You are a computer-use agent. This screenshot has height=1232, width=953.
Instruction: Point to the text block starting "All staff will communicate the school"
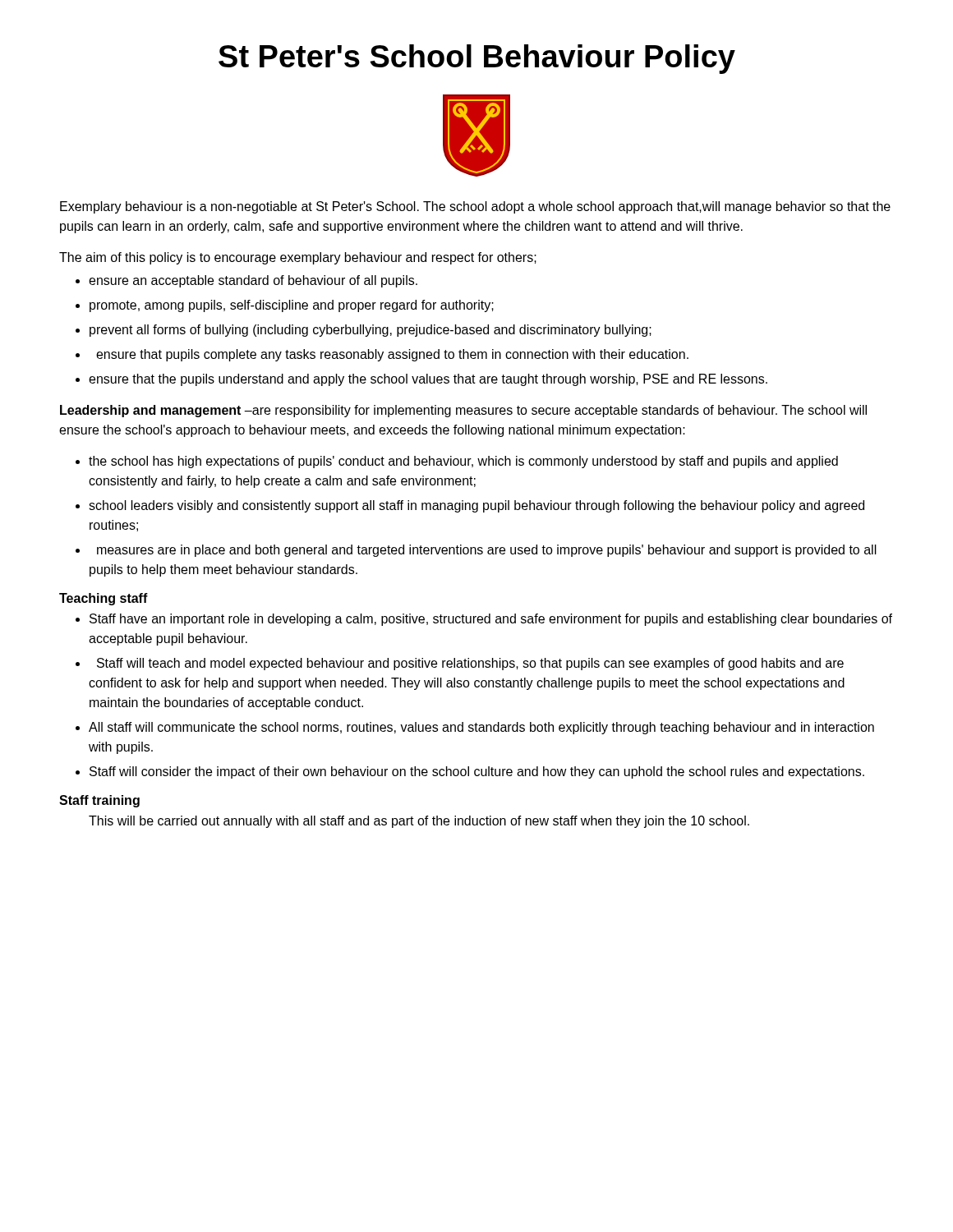(482, 737)
